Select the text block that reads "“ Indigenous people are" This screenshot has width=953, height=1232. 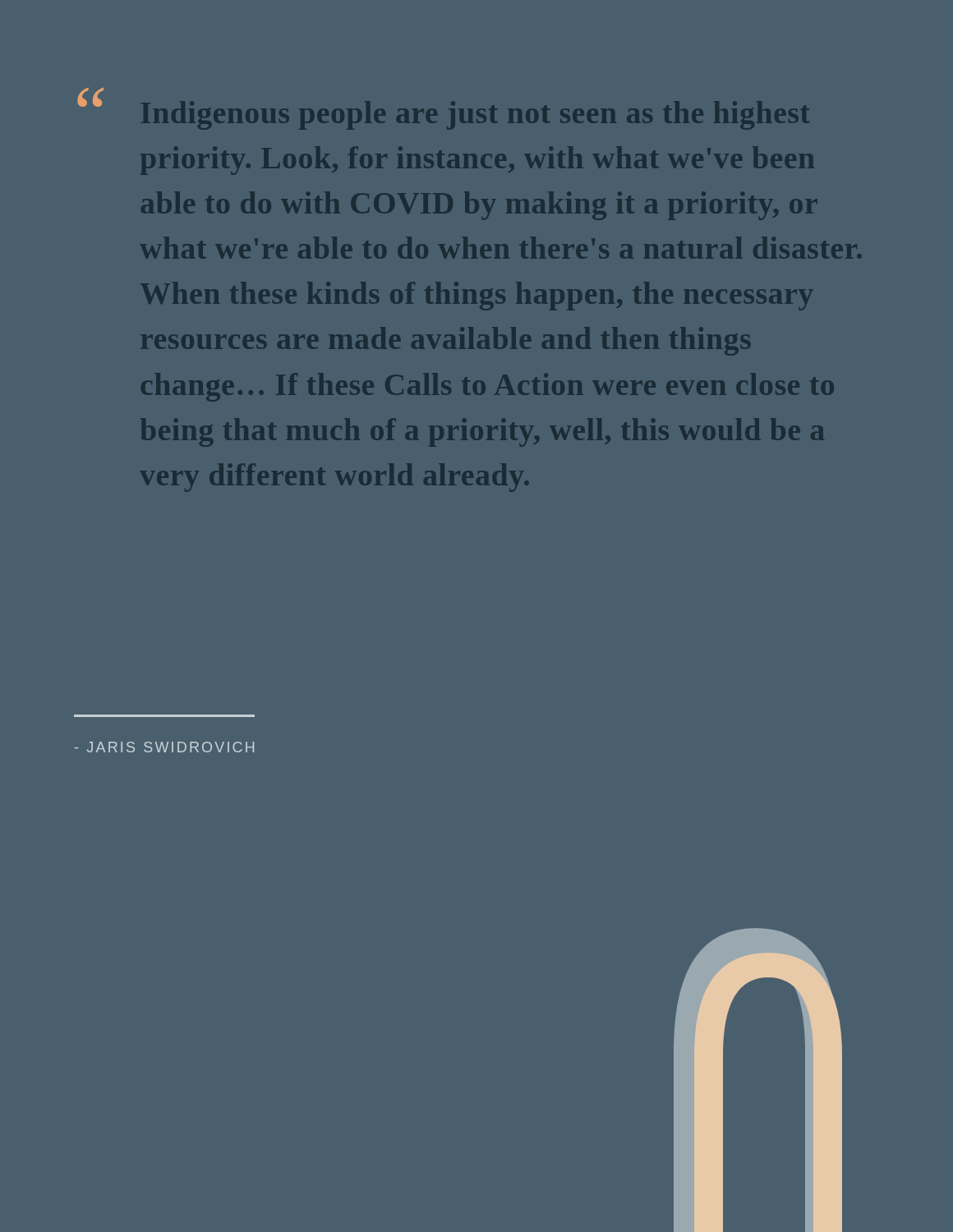pos(476,294)
